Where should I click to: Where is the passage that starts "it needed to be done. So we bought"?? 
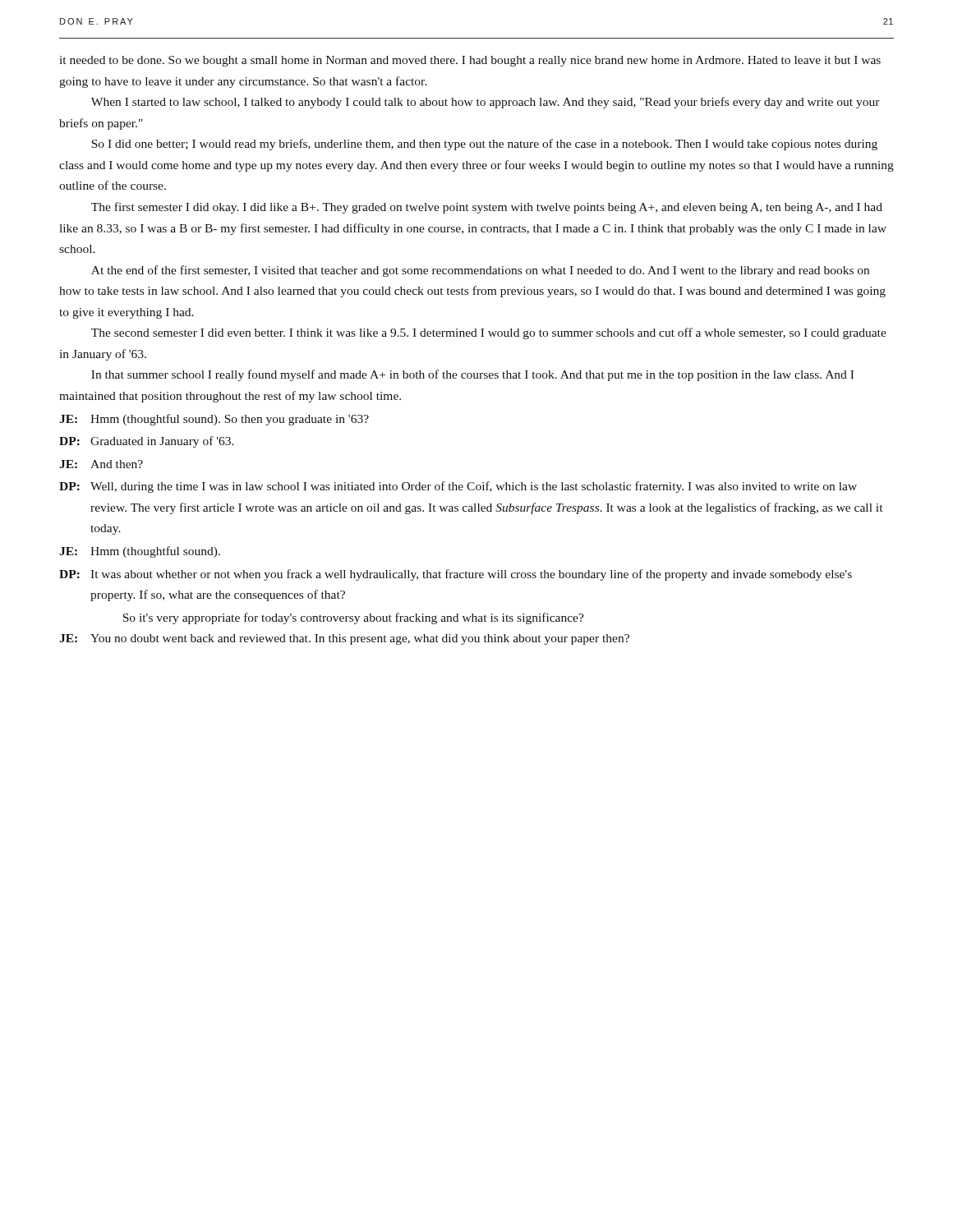pos(476,228)
